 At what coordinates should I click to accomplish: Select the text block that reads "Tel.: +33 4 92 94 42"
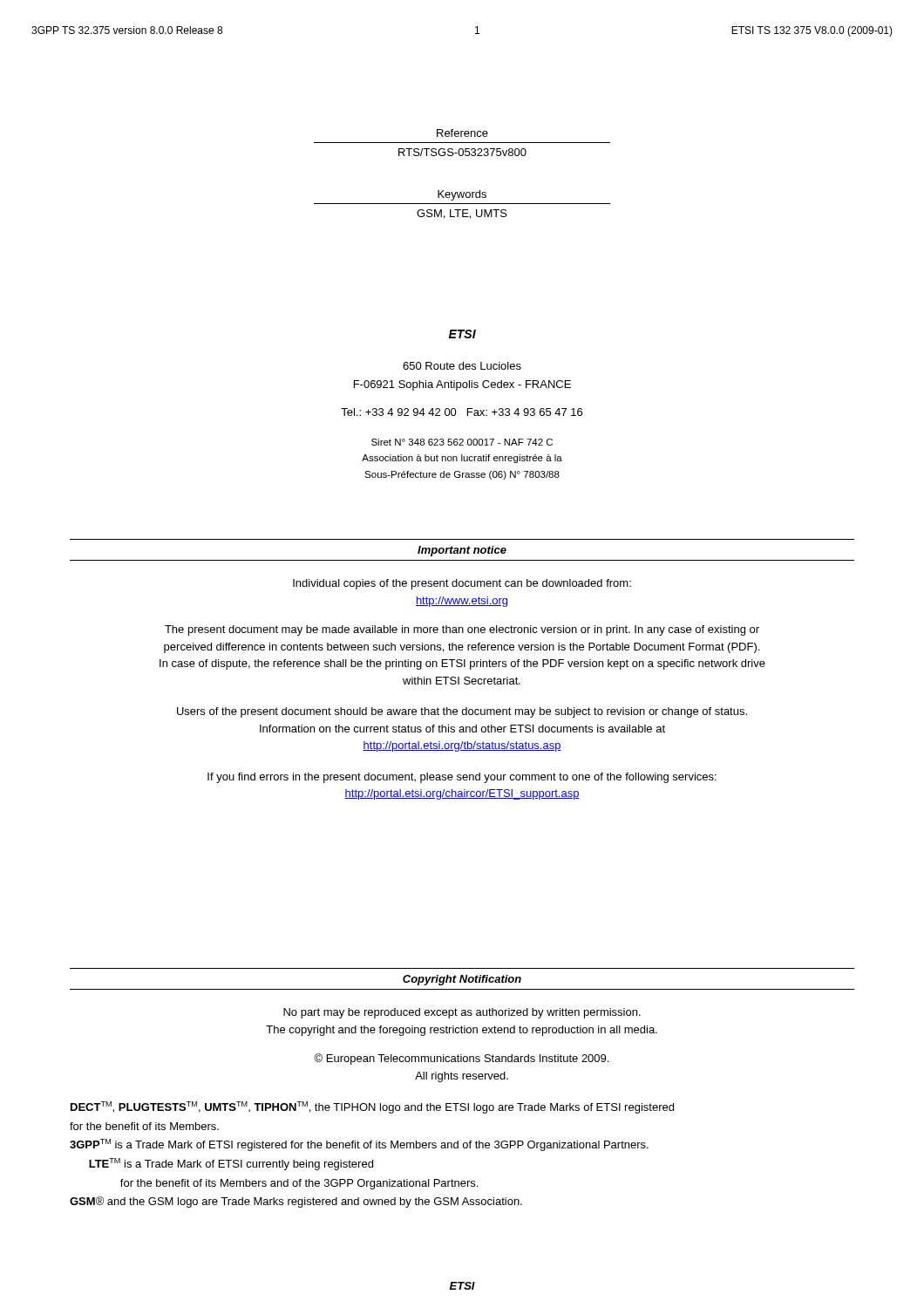click(462, 412)
